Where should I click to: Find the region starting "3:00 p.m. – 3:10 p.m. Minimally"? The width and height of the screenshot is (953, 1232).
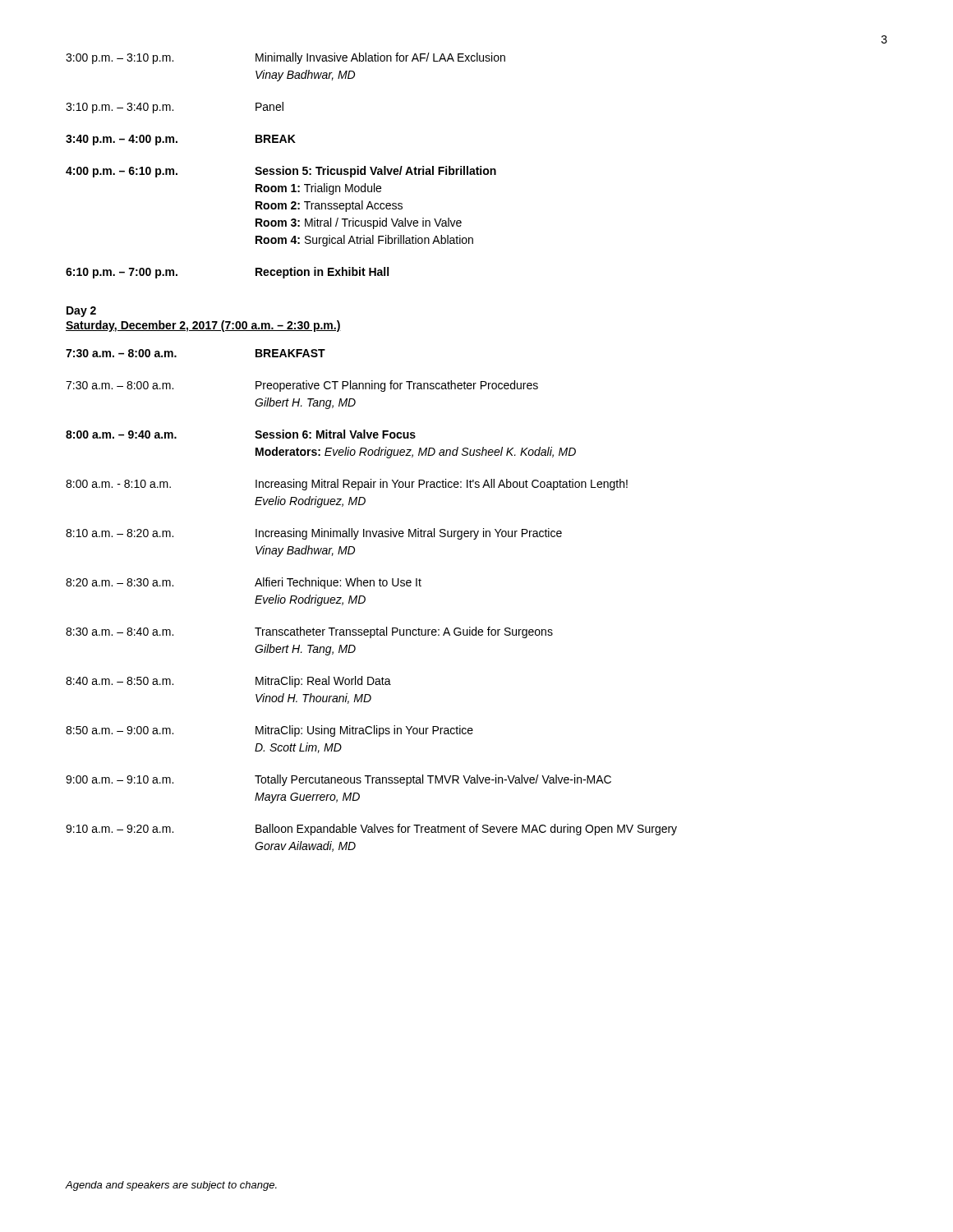[x=476, y=67]
